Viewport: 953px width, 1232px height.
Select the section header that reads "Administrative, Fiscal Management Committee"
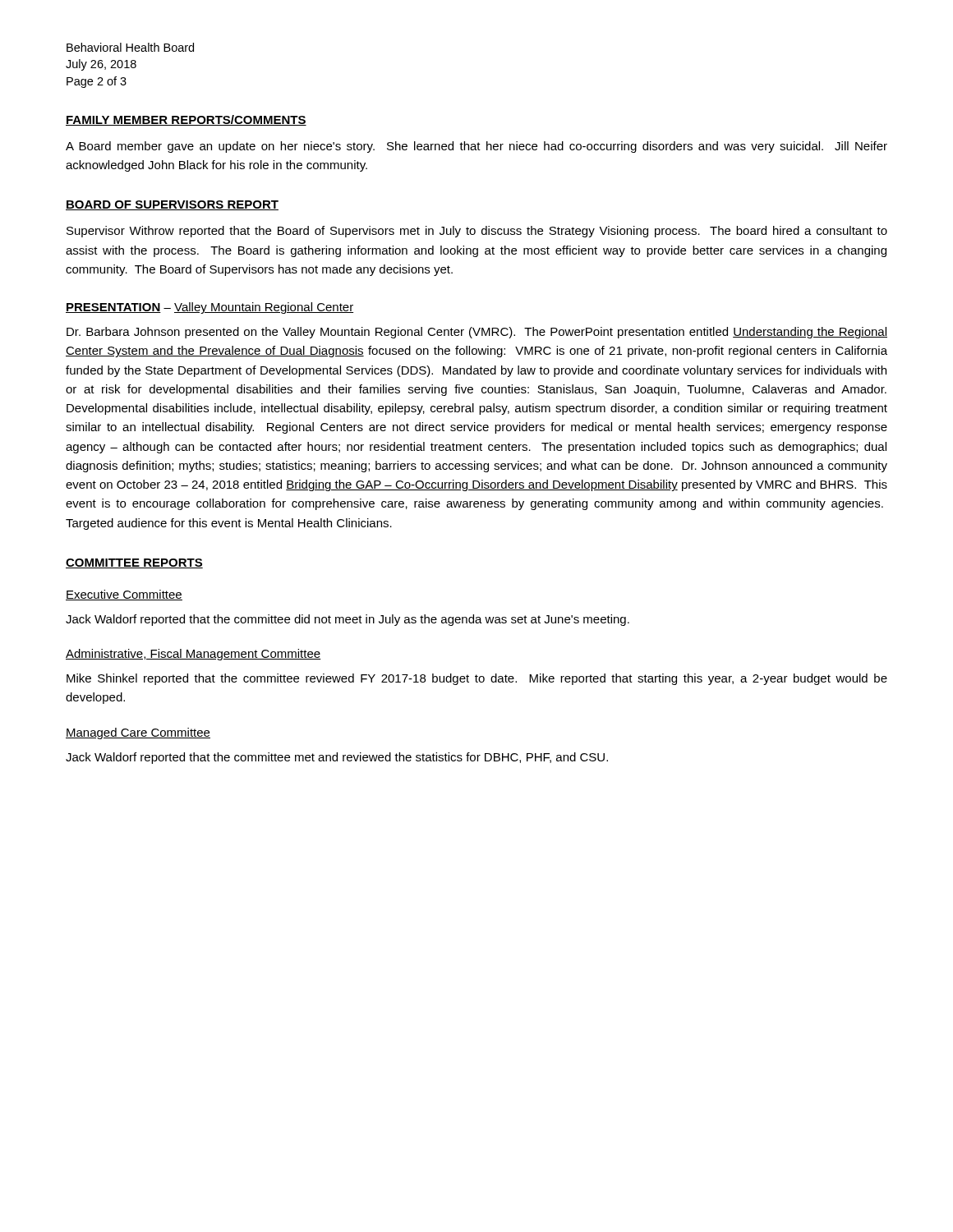193,654
